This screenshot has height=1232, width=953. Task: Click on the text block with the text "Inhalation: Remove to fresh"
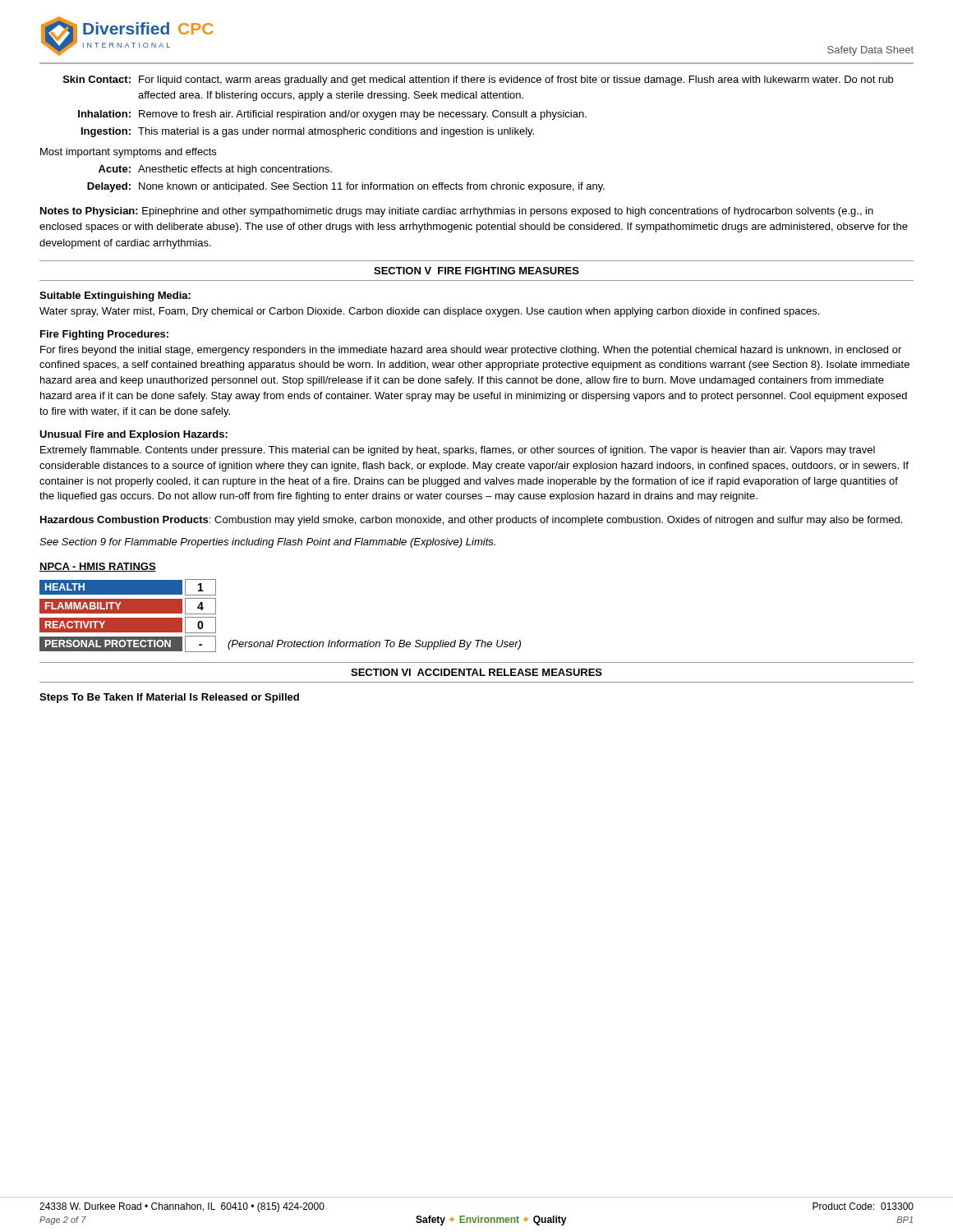click(476, 114)
